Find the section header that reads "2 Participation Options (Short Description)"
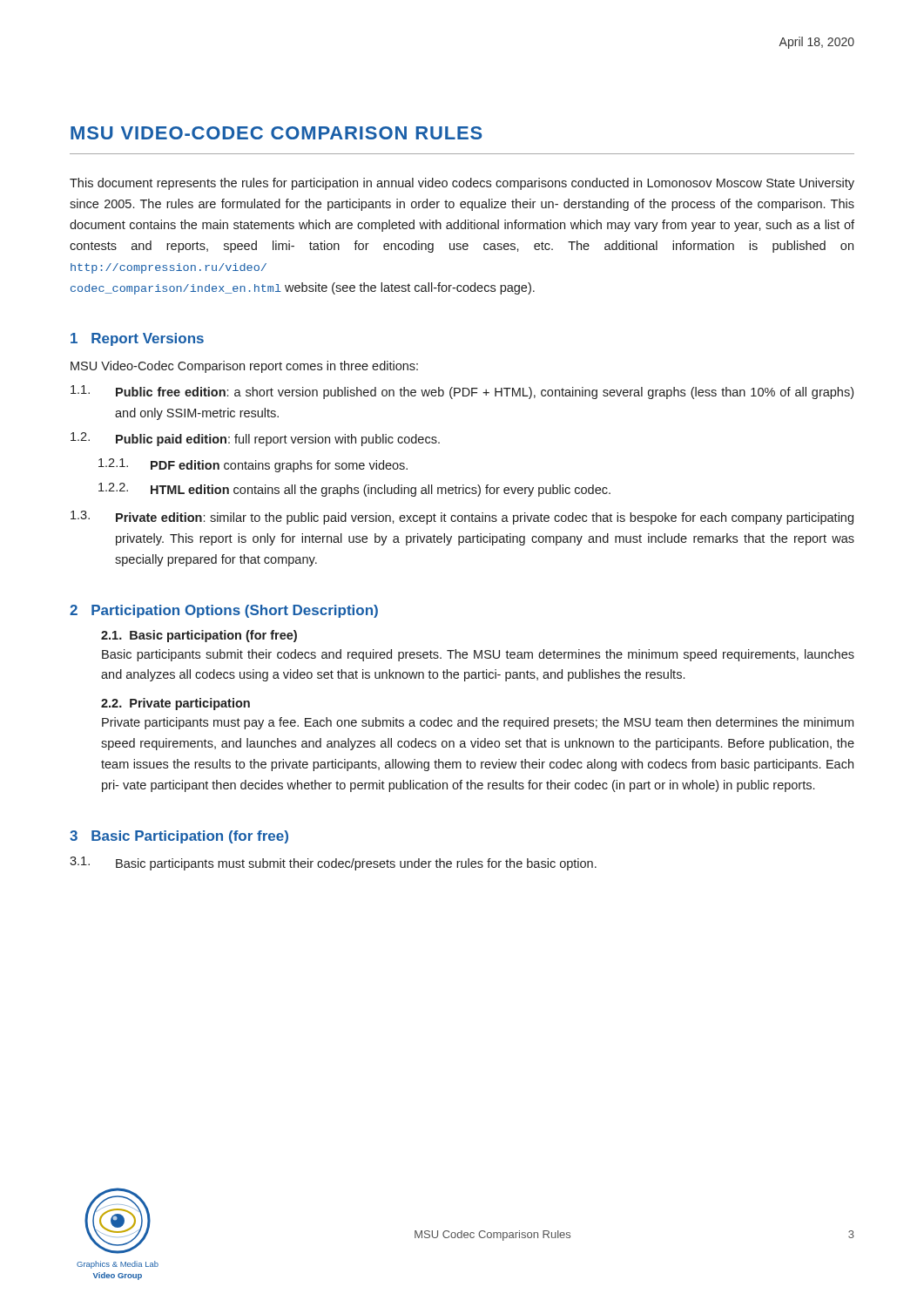Viewport: 924px width, 1307px height. click(224, 610)
